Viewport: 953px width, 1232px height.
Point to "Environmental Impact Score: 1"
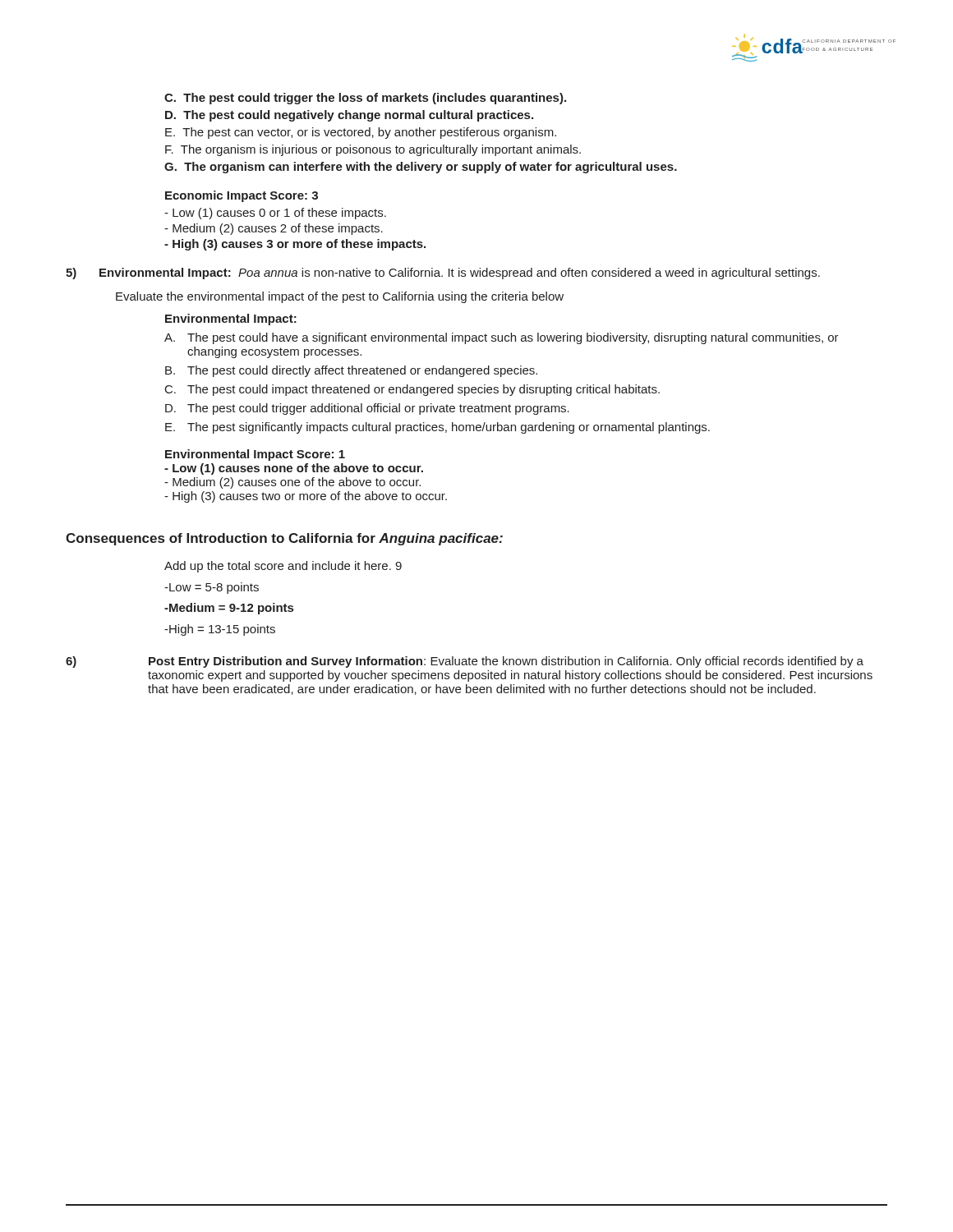(255, 454)
